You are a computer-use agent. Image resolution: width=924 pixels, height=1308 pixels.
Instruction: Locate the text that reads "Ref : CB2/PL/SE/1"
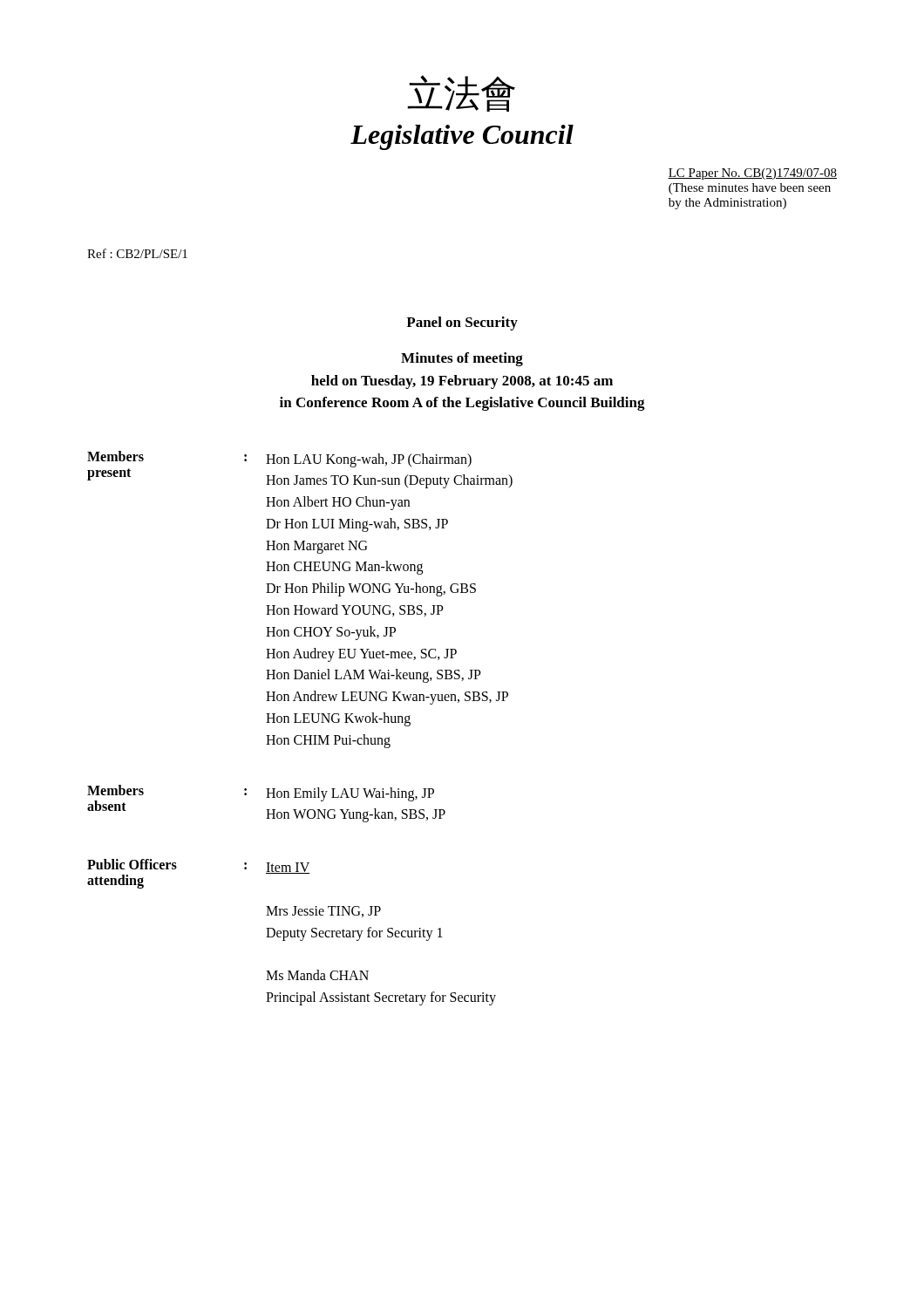138,254
